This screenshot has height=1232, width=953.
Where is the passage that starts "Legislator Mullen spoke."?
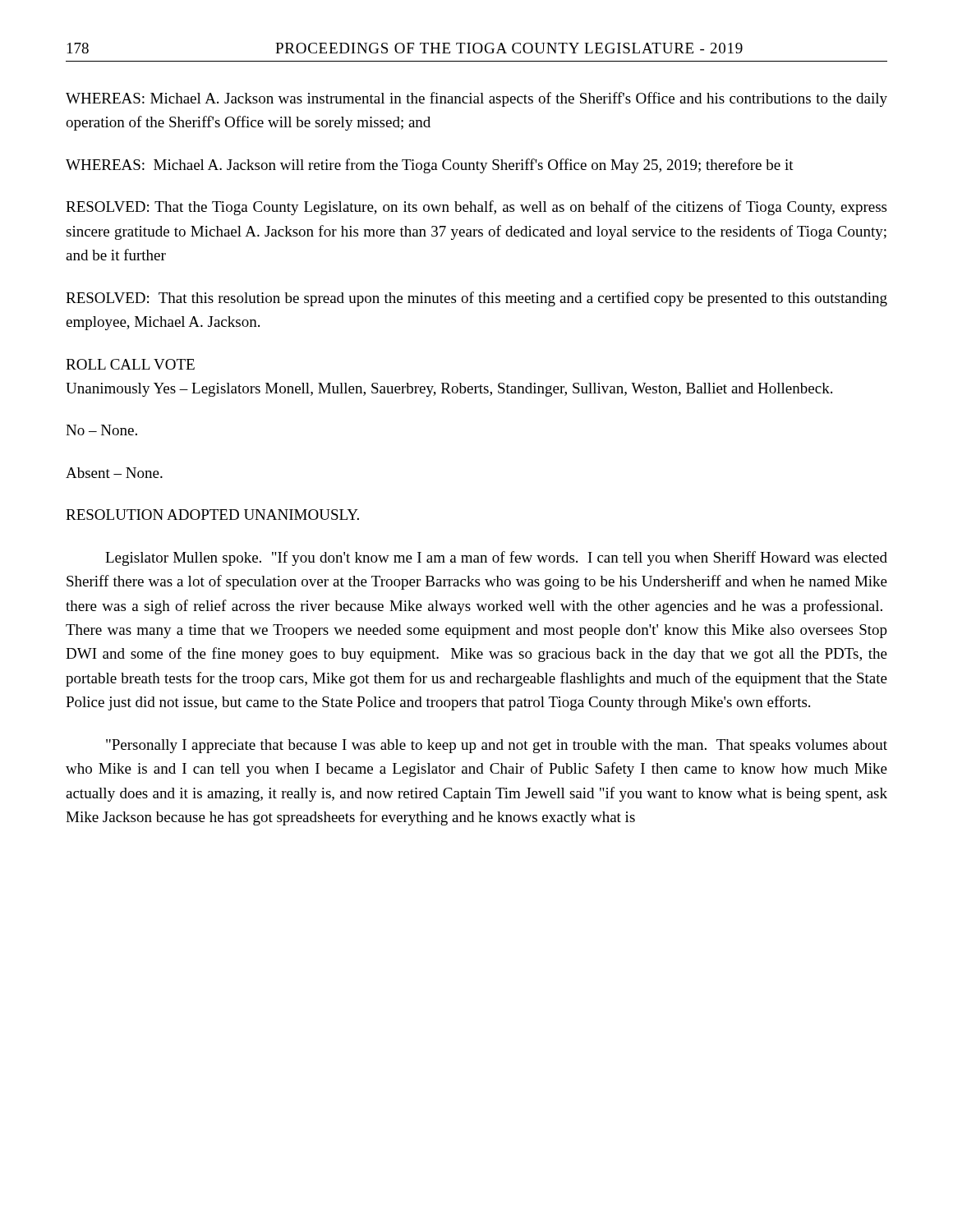tap(476, 630)
